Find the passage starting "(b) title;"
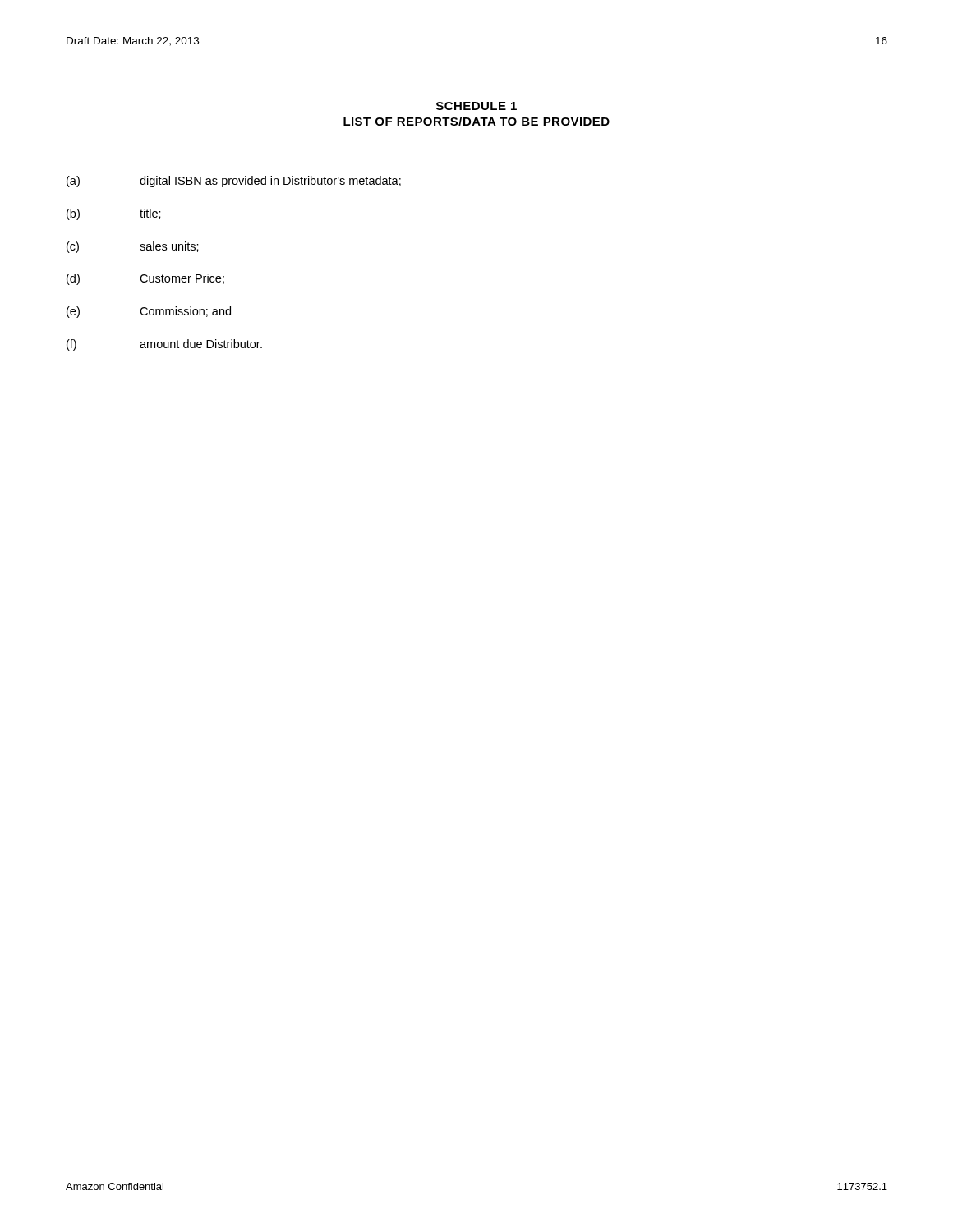Image resolution: width=953 pixels, height=1232 pixels. pyautogui.click(x=71, y=214)
